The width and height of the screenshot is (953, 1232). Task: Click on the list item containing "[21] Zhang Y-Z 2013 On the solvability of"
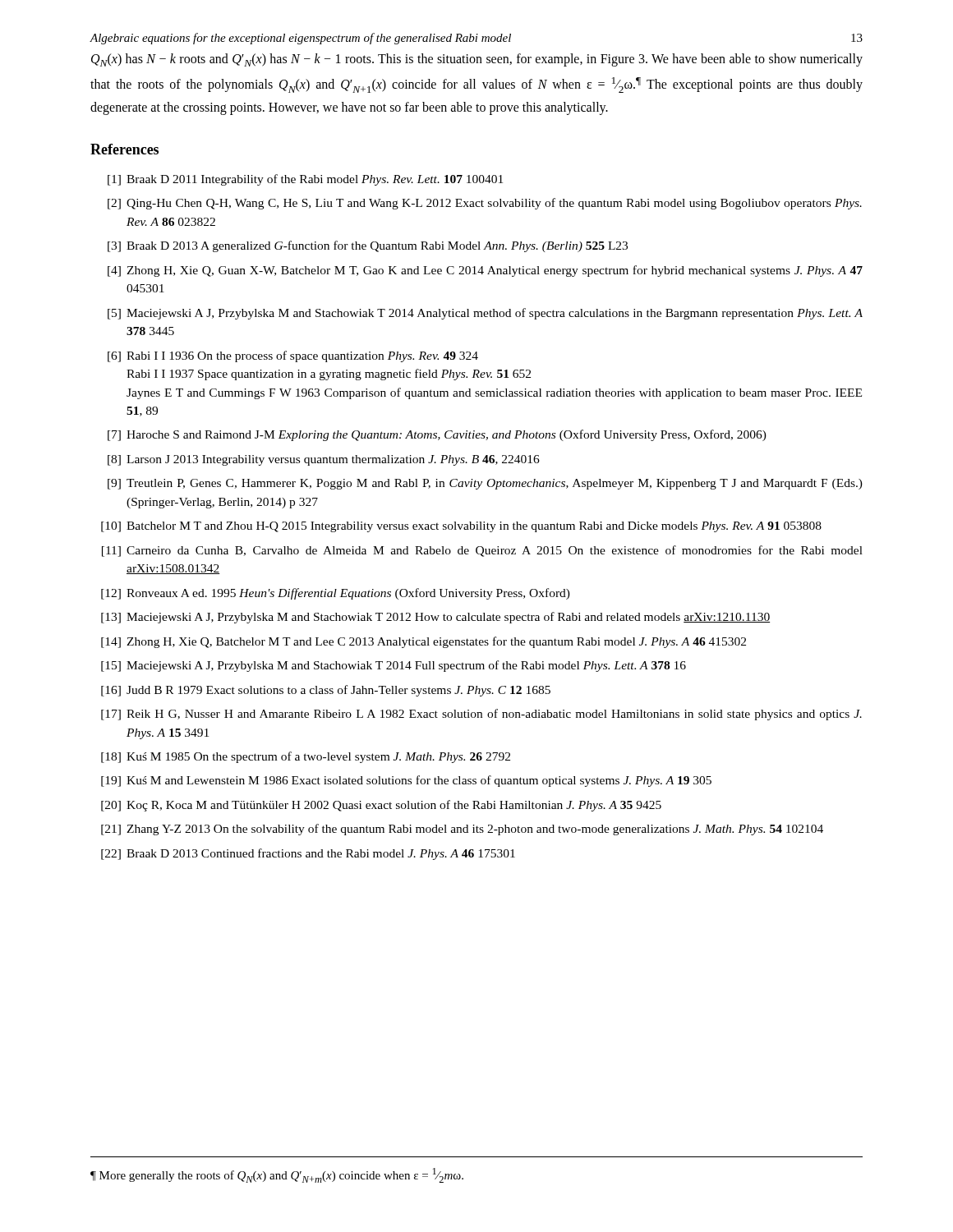(476, 829)
